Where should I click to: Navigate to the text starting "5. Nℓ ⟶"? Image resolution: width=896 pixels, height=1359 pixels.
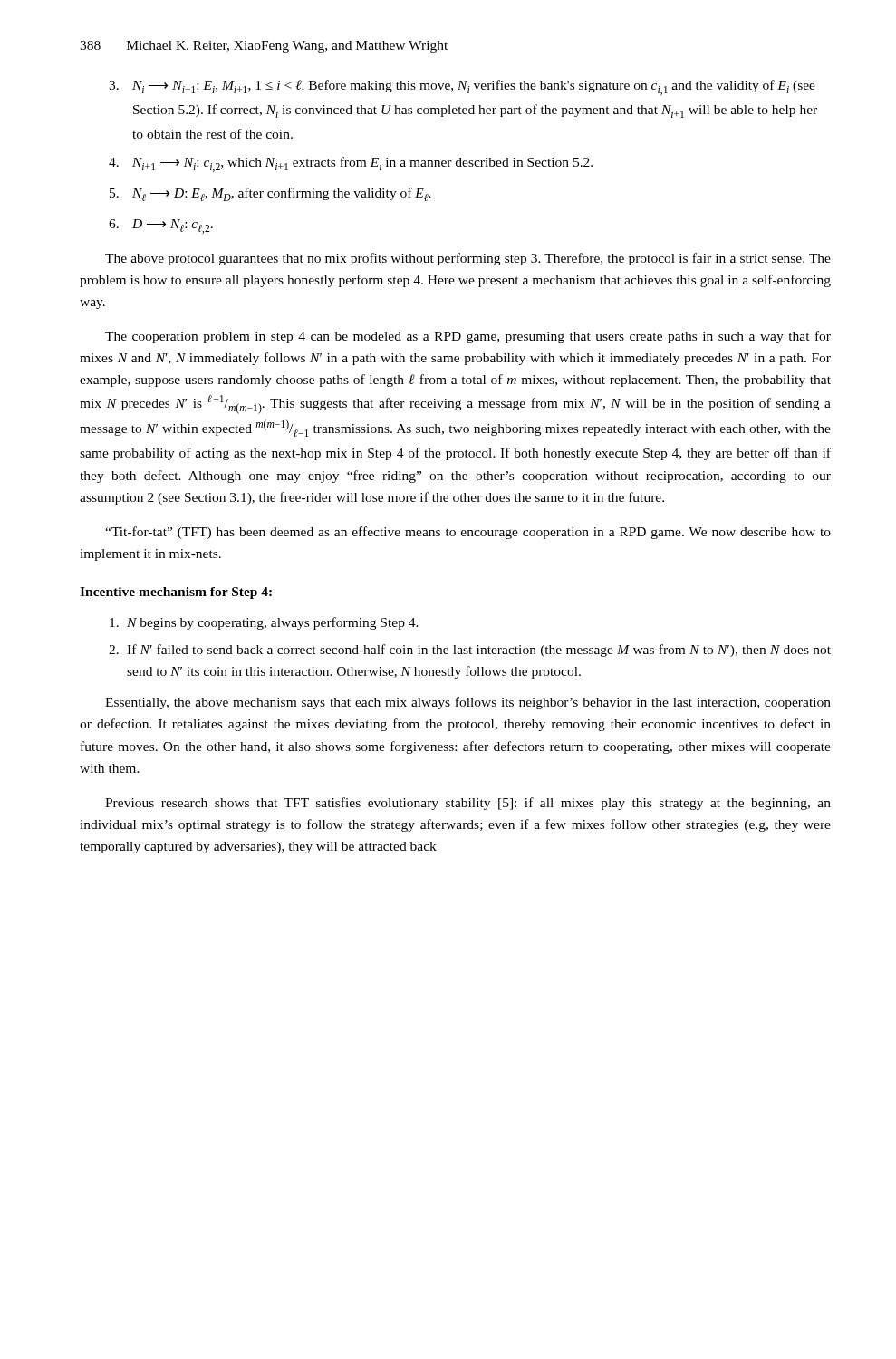(x=270, y=194)
